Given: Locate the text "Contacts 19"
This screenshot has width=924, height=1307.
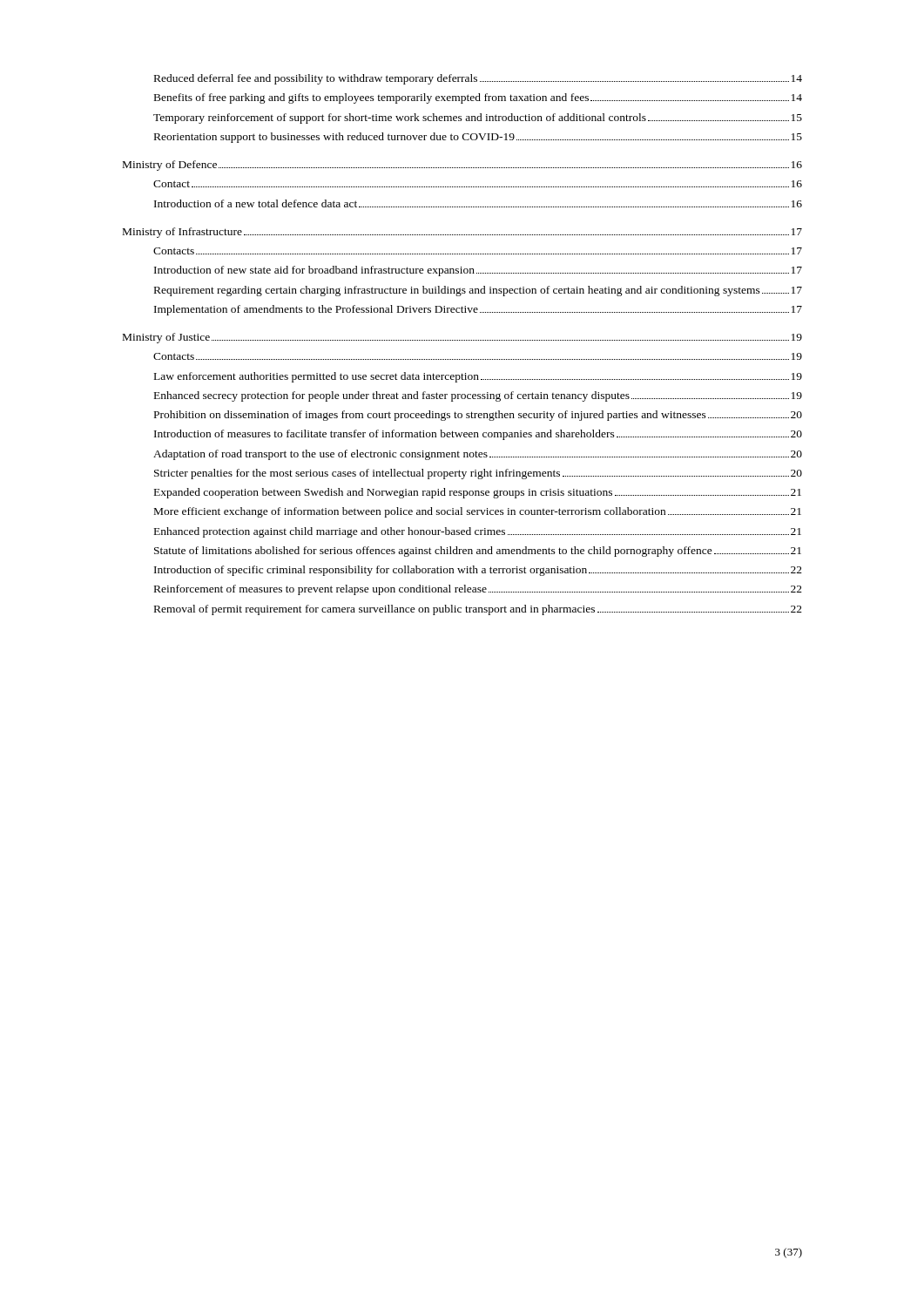Looking at the screenshot, I should tap(478, 357).
